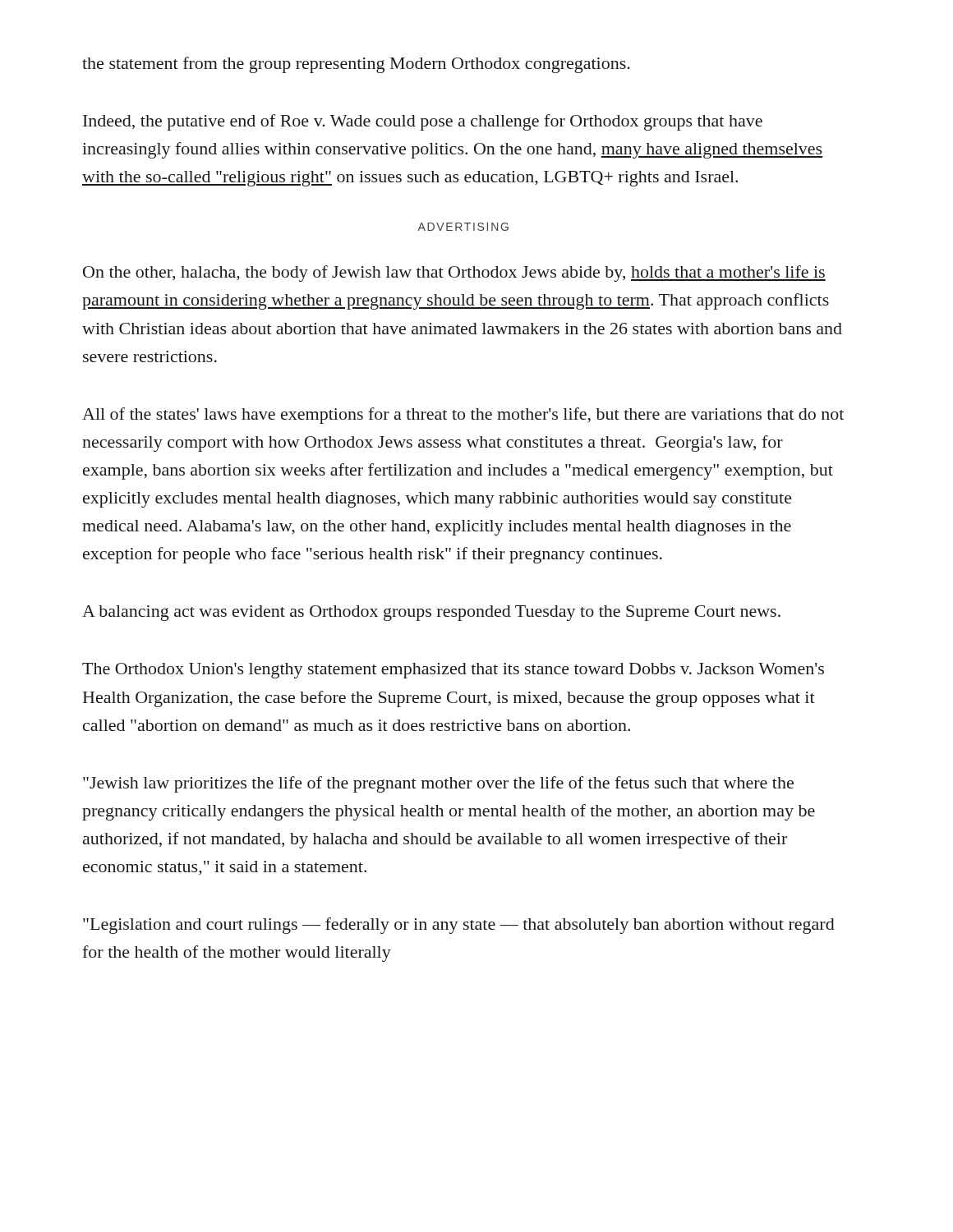
Task: Where is the passage that starts "Indeed, the putative end of"?
Action: 452,148
